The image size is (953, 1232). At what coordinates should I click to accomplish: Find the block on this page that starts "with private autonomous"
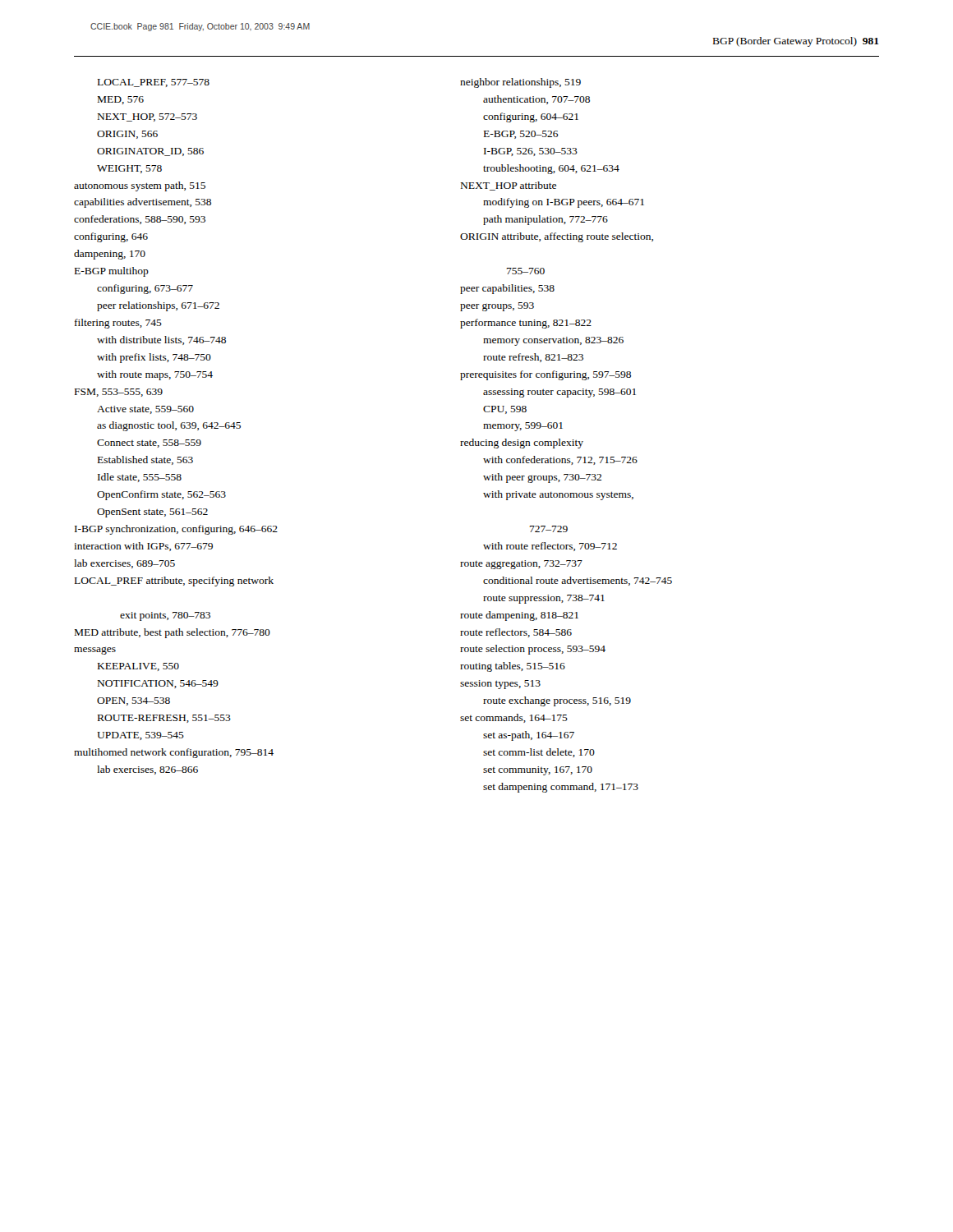[558, 495]
